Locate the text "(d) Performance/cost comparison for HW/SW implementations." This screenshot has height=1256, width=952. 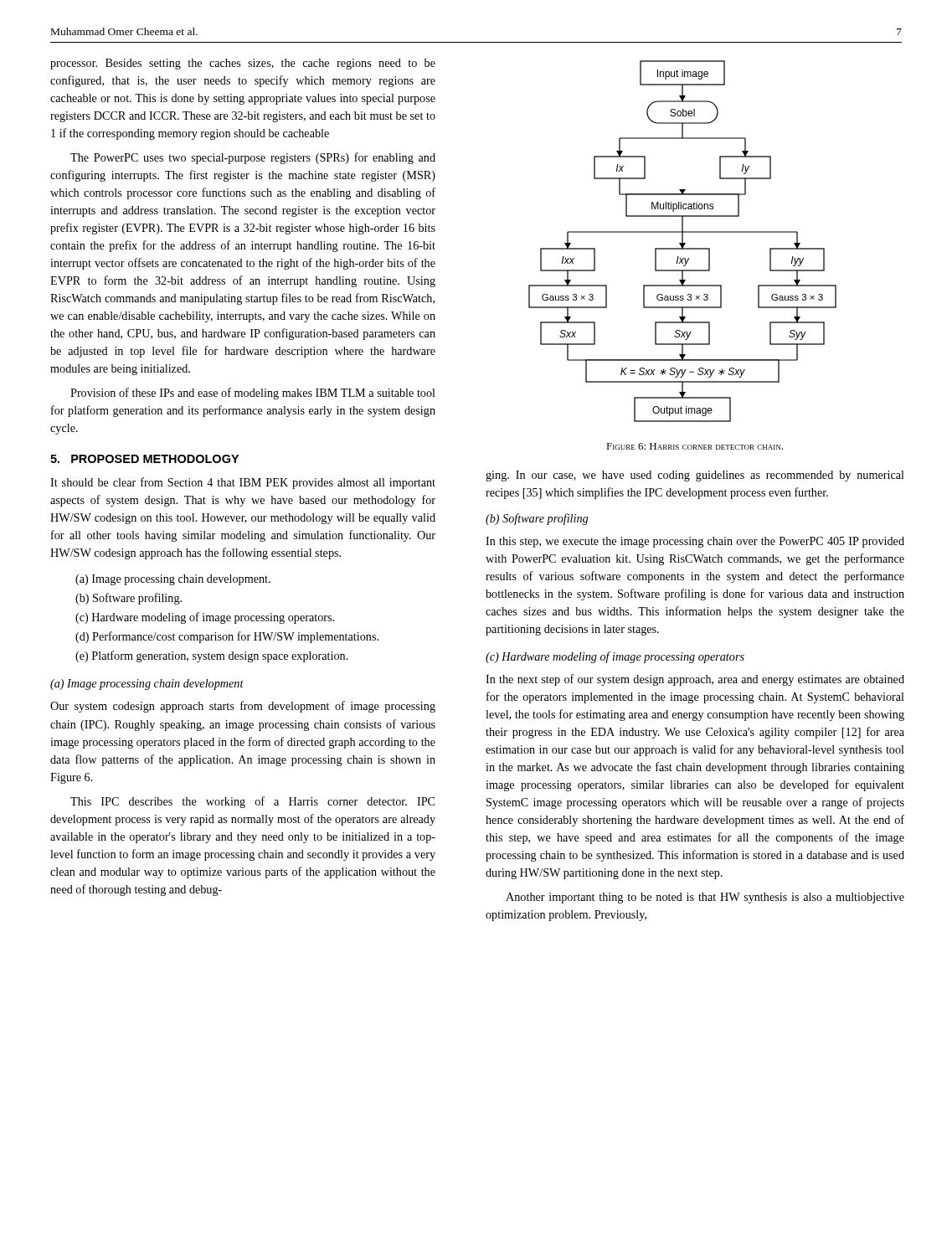click(227, 637)
